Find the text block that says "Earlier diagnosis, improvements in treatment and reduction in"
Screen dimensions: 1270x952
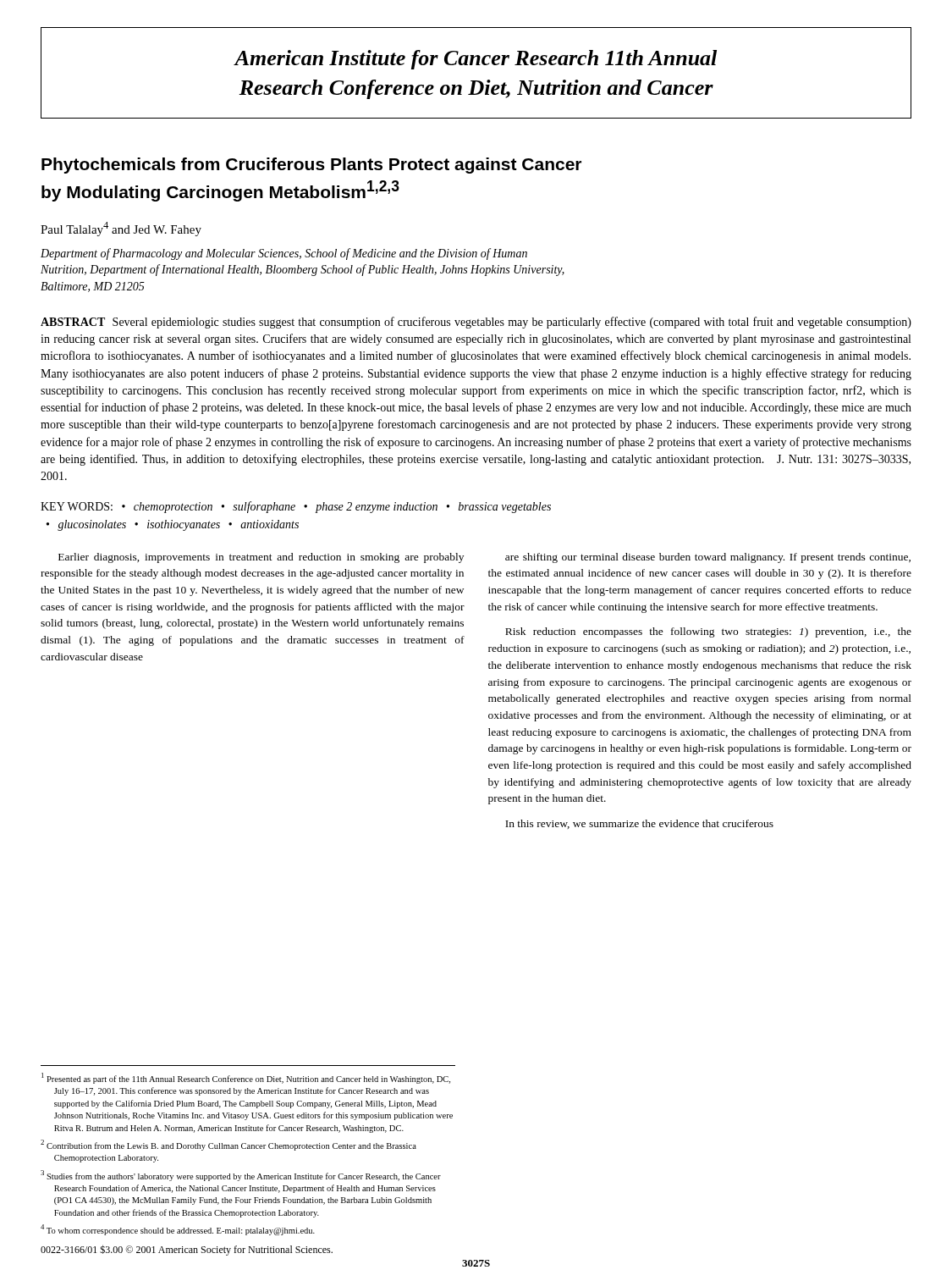[x=252, y=607]
